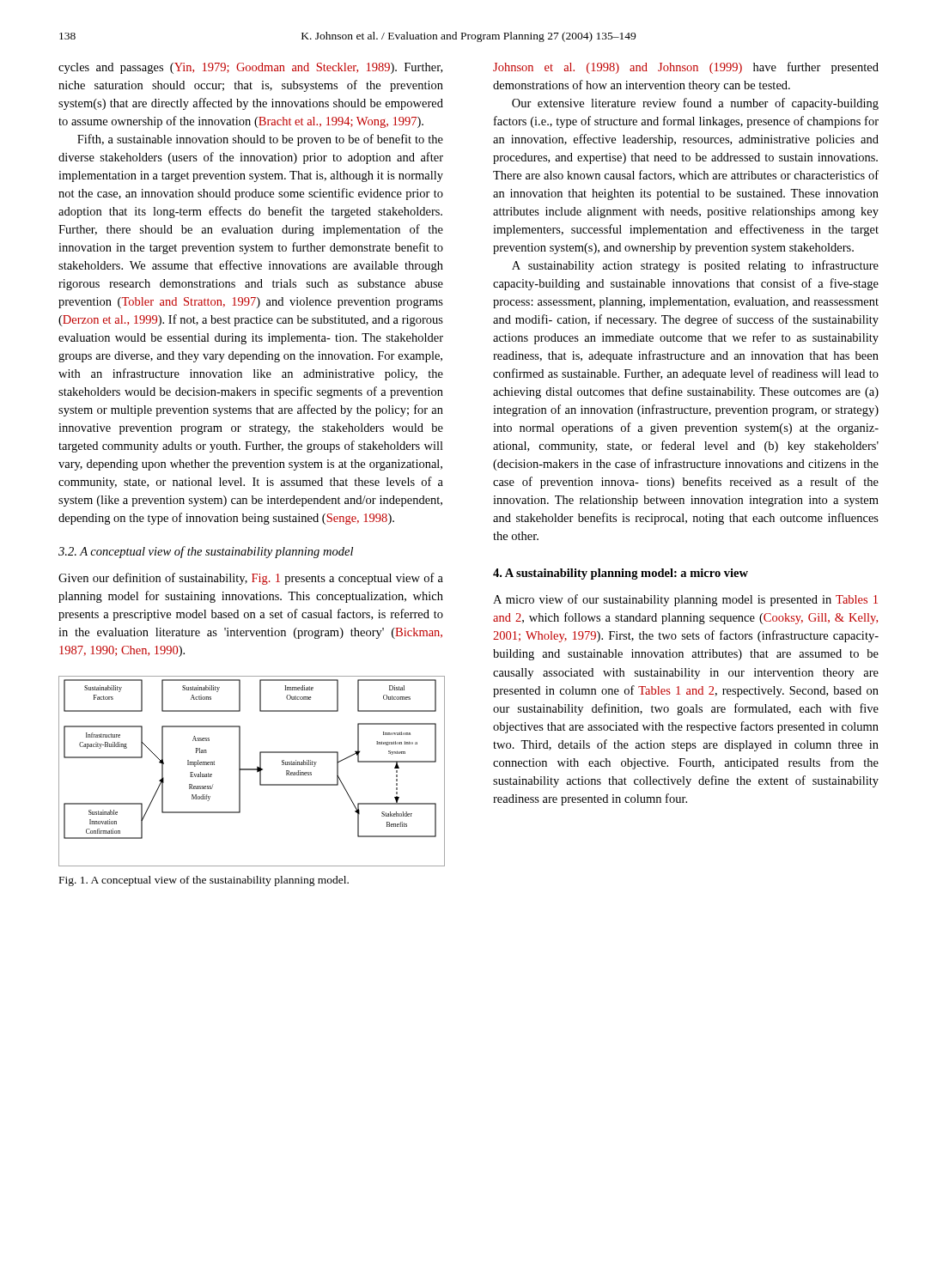The width and height of the screenshot is (937, 1288).
Task: Locate the block of text that opens with "A micro view"
Action: (686, 699)
